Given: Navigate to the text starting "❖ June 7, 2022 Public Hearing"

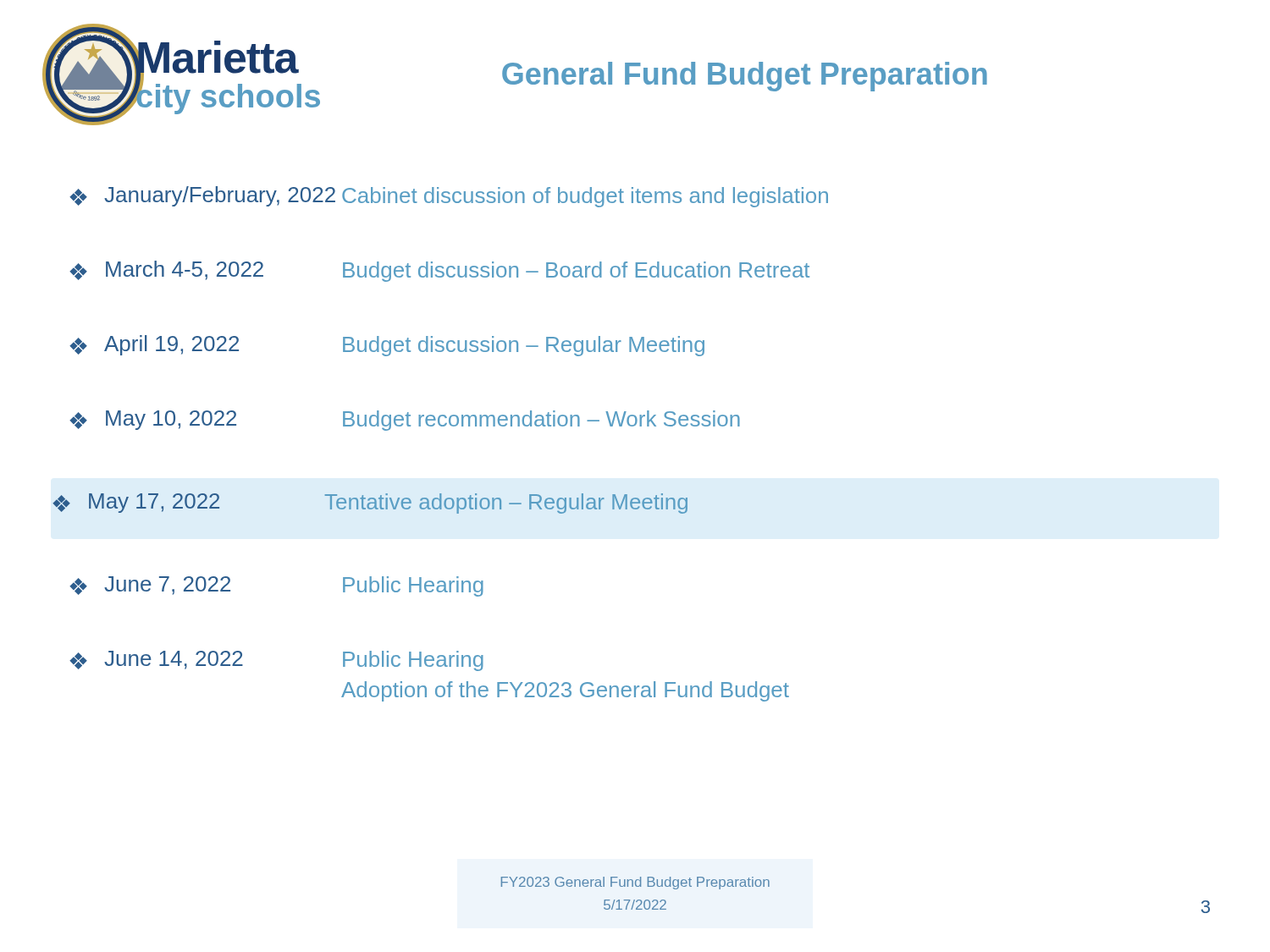Looking at the screenshot, I should click(146, 585).
